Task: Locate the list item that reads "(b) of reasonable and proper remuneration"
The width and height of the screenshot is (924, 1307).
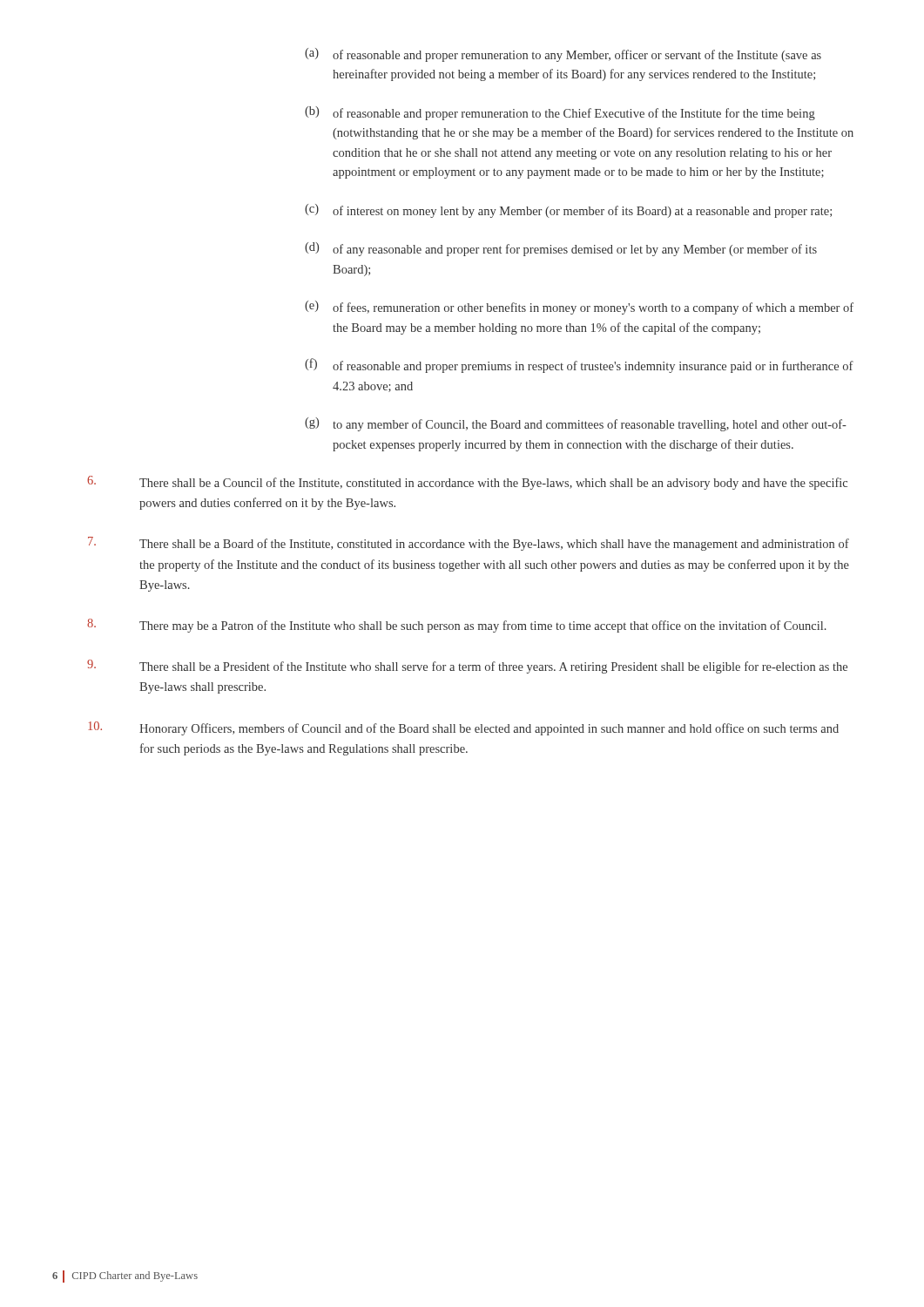Action: (x=580, y=143)
